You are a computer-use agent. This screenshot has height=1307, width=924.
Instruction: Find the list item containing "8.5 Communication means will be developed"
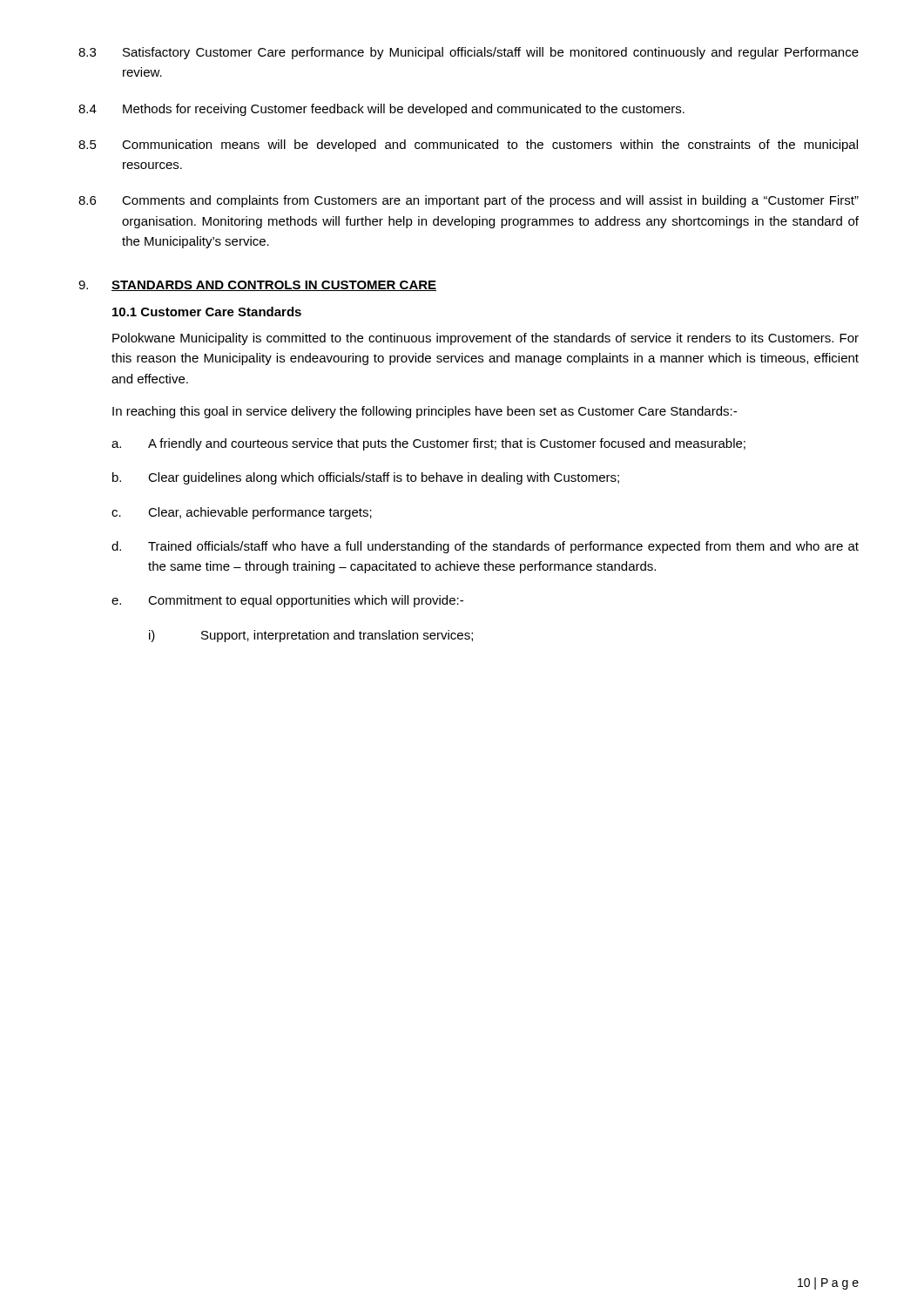coord(469,154)
